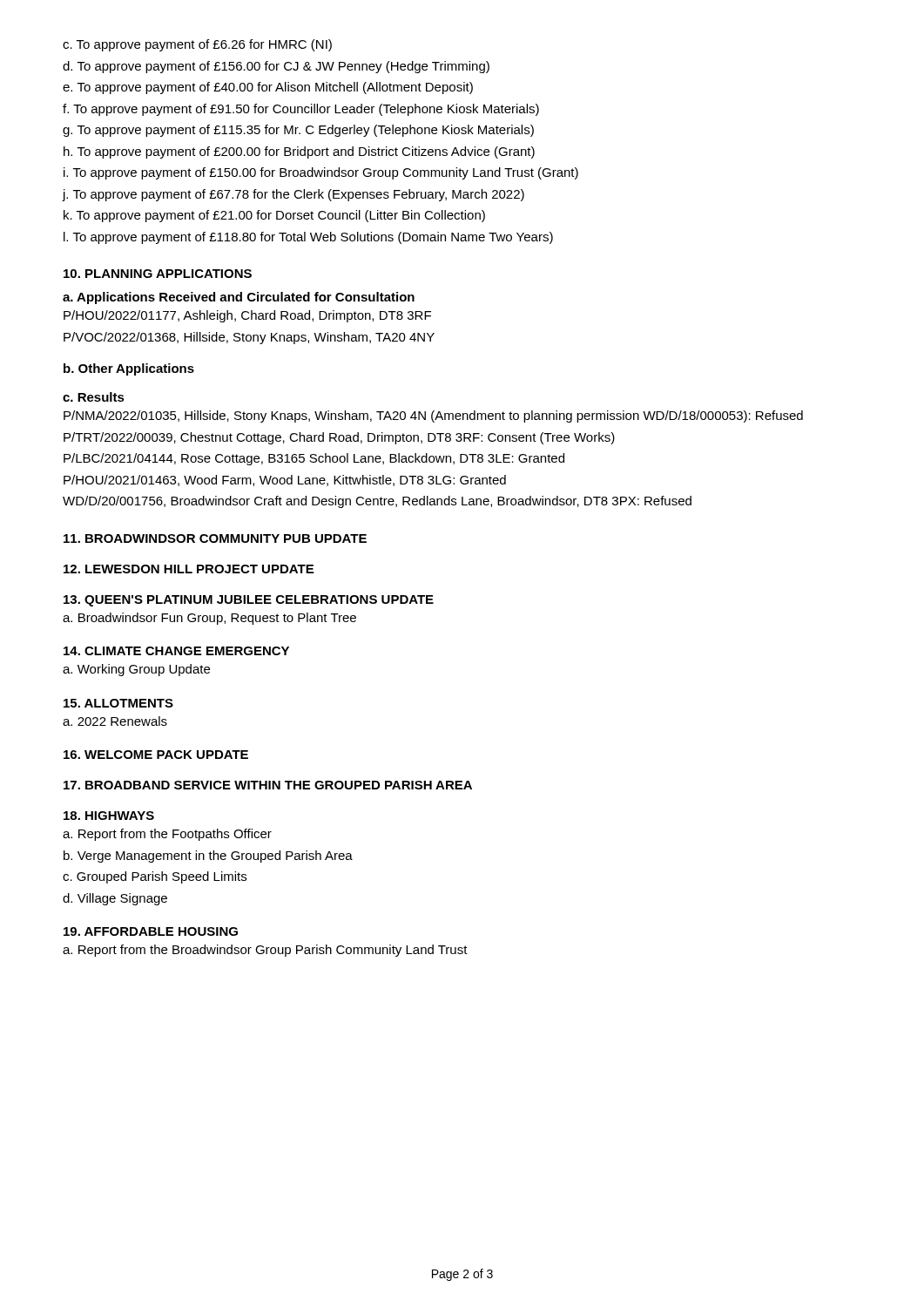Viewport: 924px width, 1307px height.
Task: Find the text block containing "P/VOC/2022/01368, Hillside, Stony Knaps, Winsham, TA20"
Action: pos(249,336)
